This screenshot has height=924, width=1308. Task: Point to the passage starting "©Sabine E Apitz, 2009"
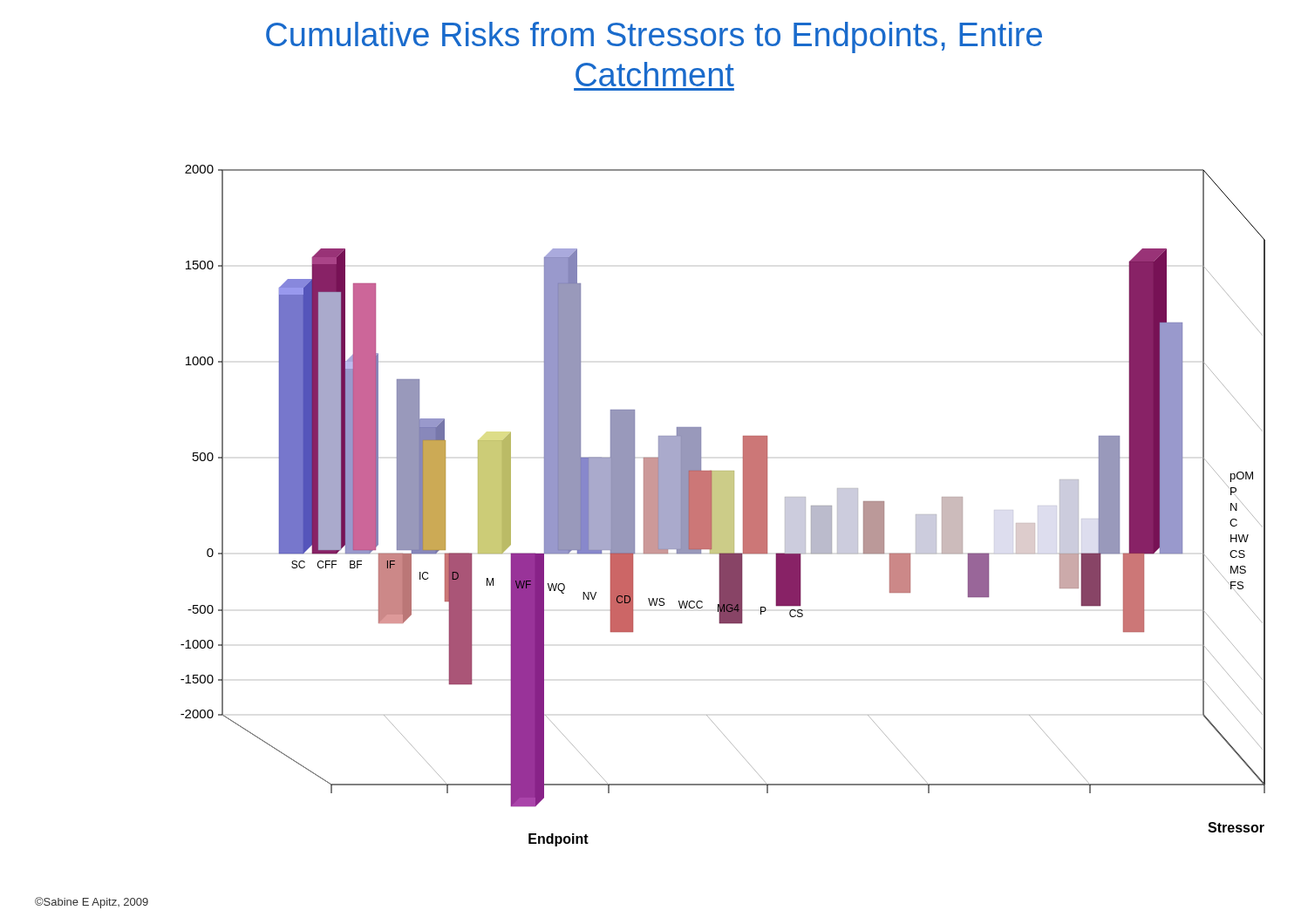click(92, 902)
